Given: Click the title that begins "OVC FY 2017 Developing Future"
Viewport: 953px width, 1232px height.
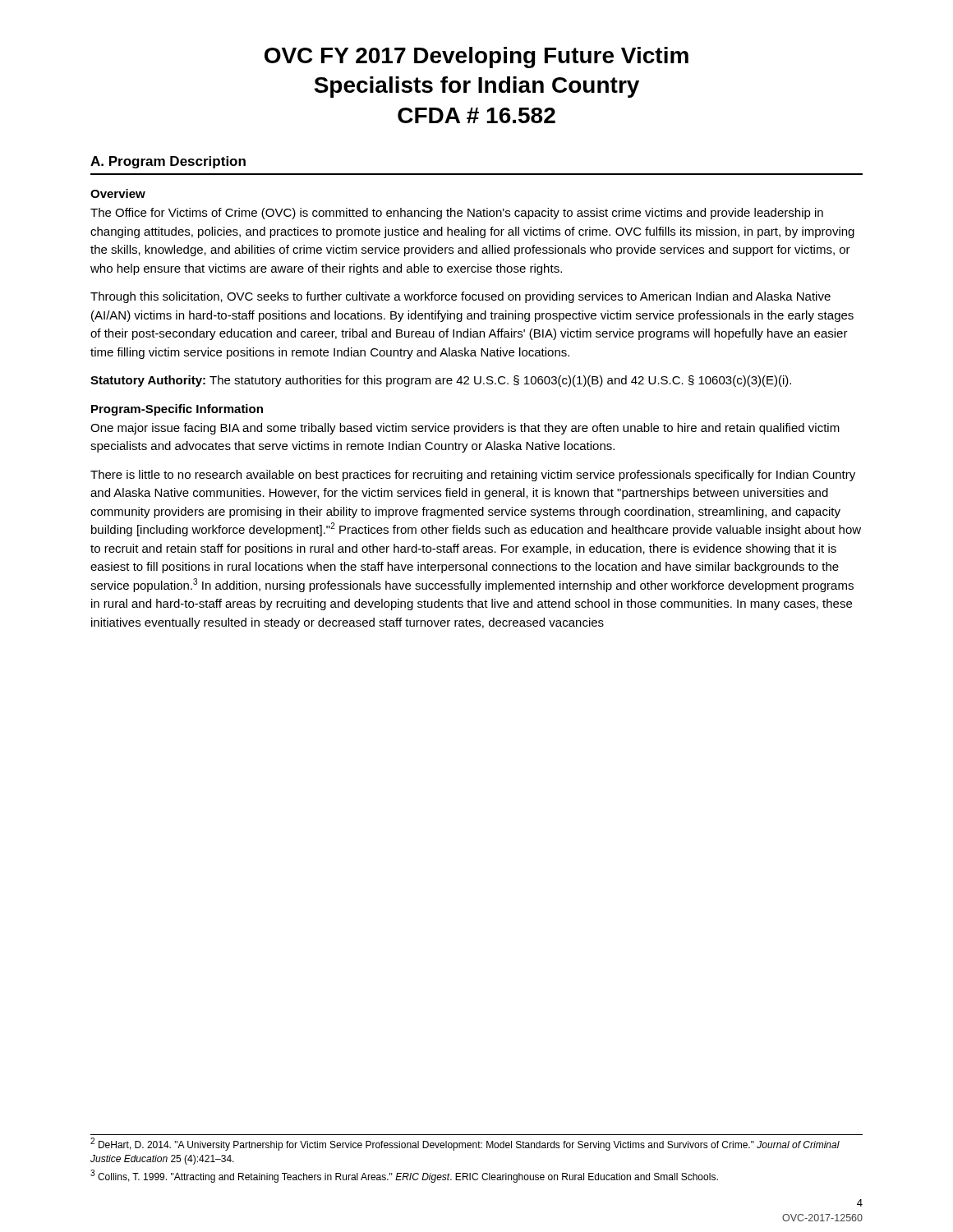Looking at the screenshot, I should (476, 86).
